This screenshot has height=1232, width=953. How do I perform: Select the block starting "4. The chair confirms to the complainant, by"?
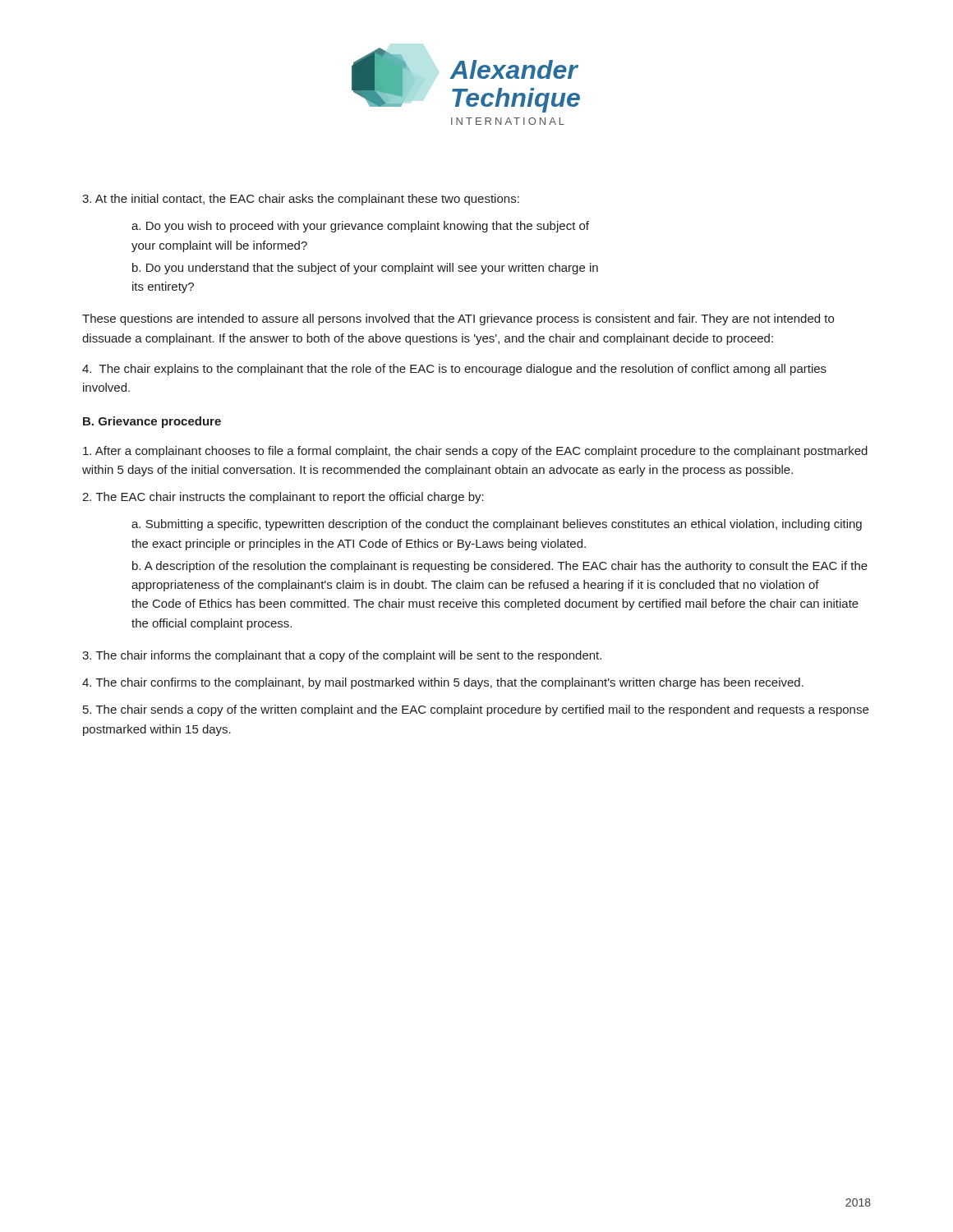click(x=443, y=682)
